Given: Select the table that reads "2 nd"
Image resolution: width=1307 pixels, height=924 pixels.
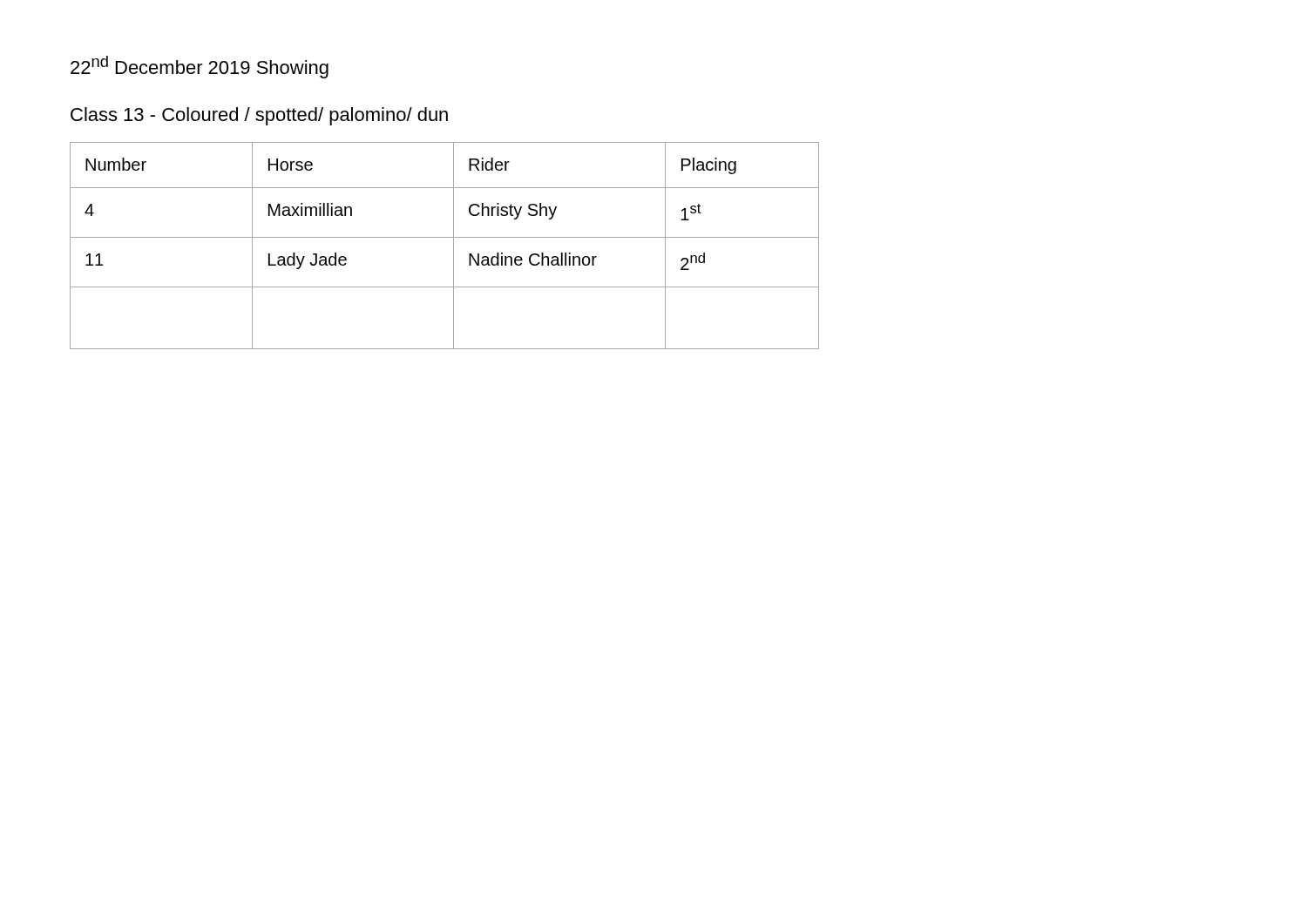Looking at the screenshot, I should point(444,246).
